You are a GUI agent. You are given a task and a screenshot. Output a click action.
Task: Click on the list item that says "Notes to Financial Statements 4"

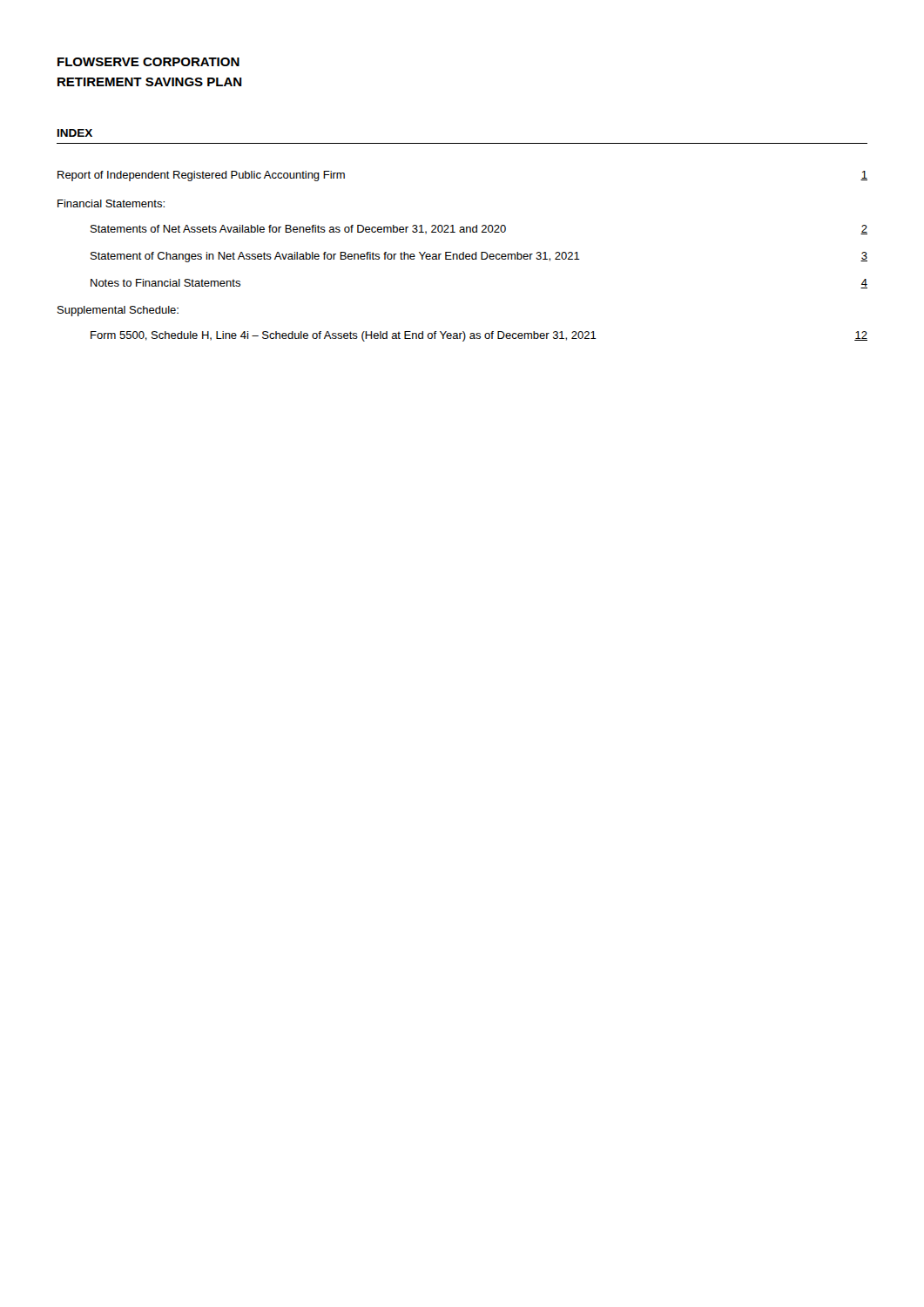[165, 284]
